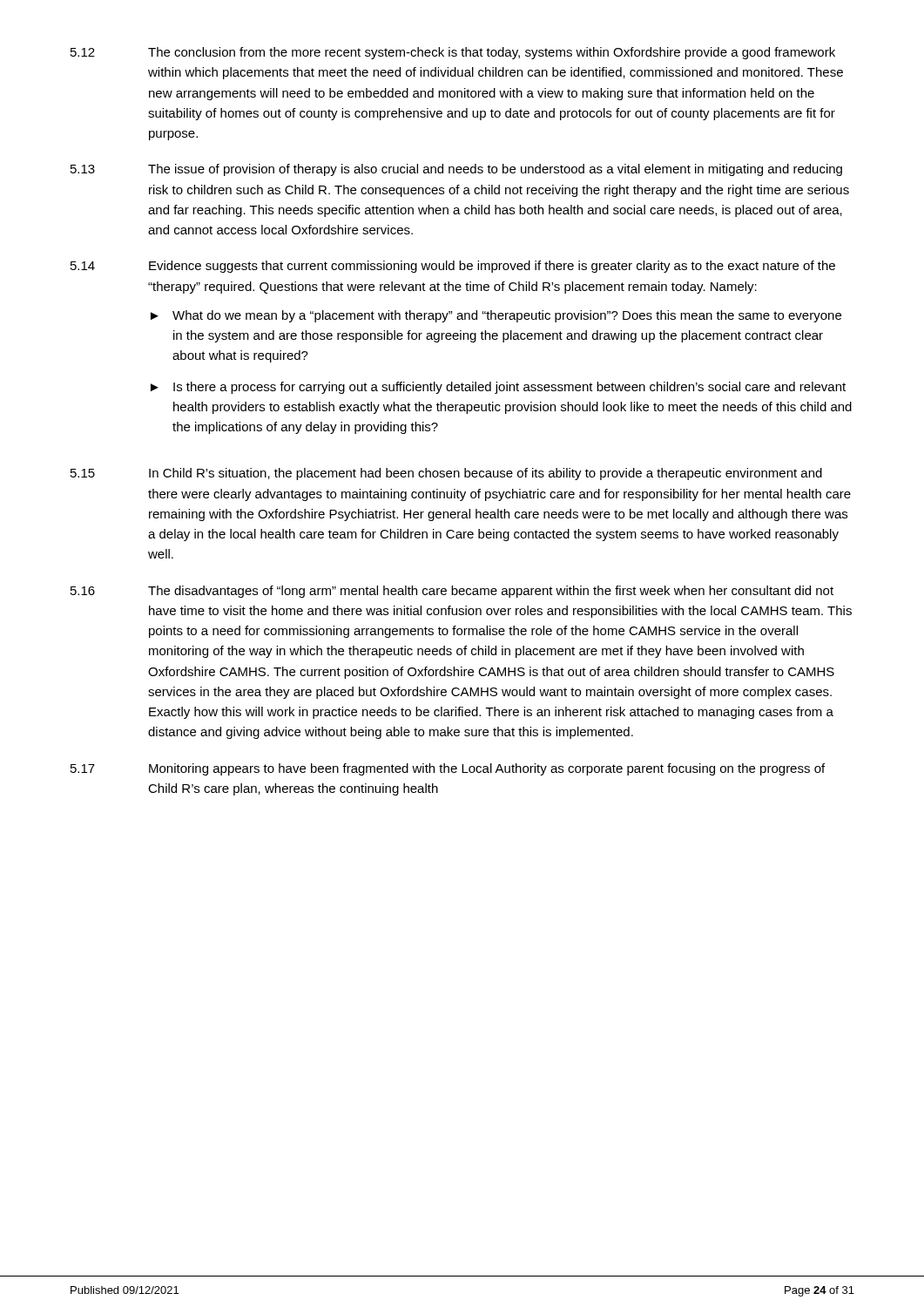Point to the block beginning "5.12 The conclusion from the more recent system-check"
Screen dimensions: 1307x924
coord(462,92)
